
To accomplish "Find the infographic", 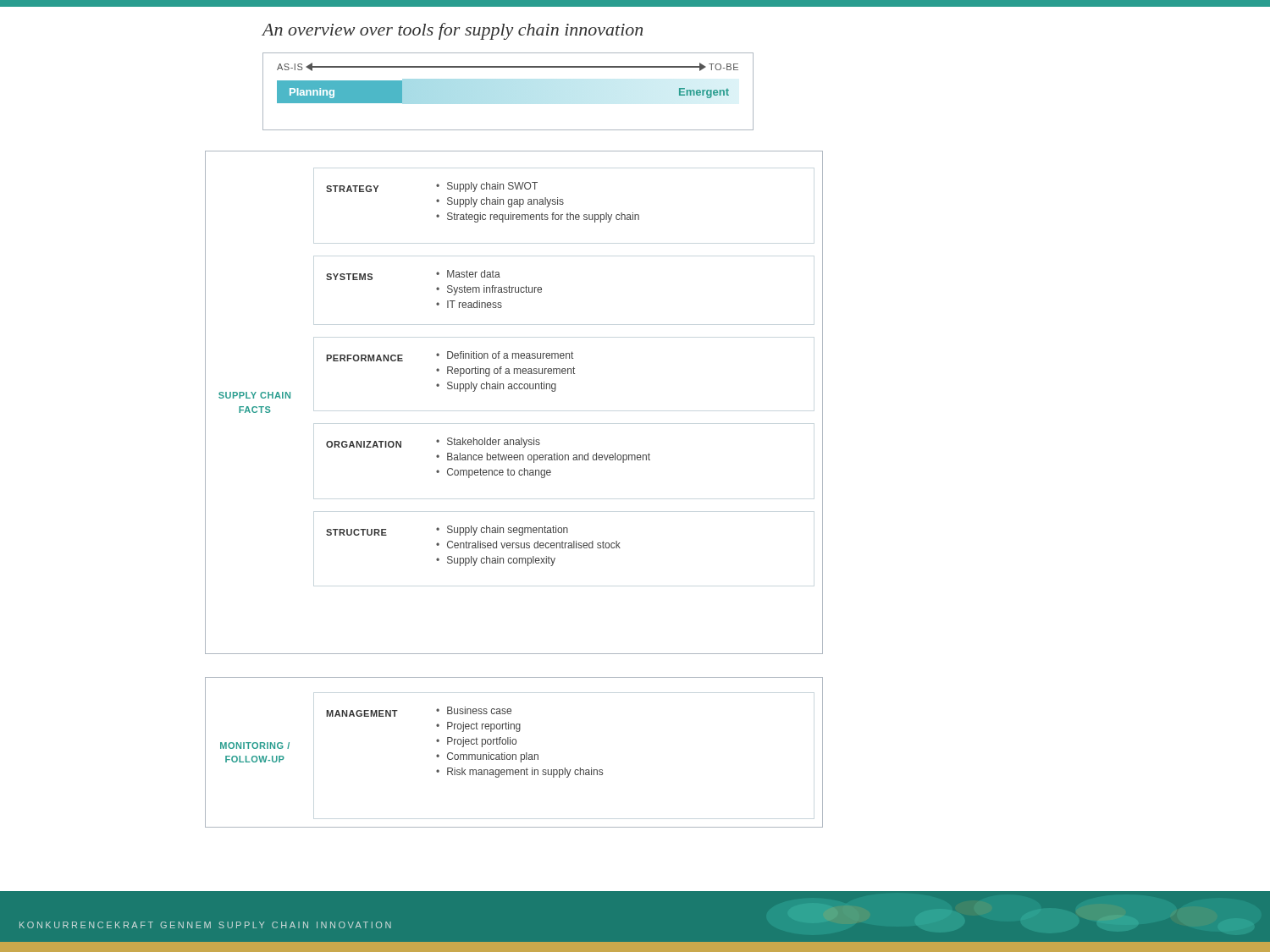I will 508,91.
